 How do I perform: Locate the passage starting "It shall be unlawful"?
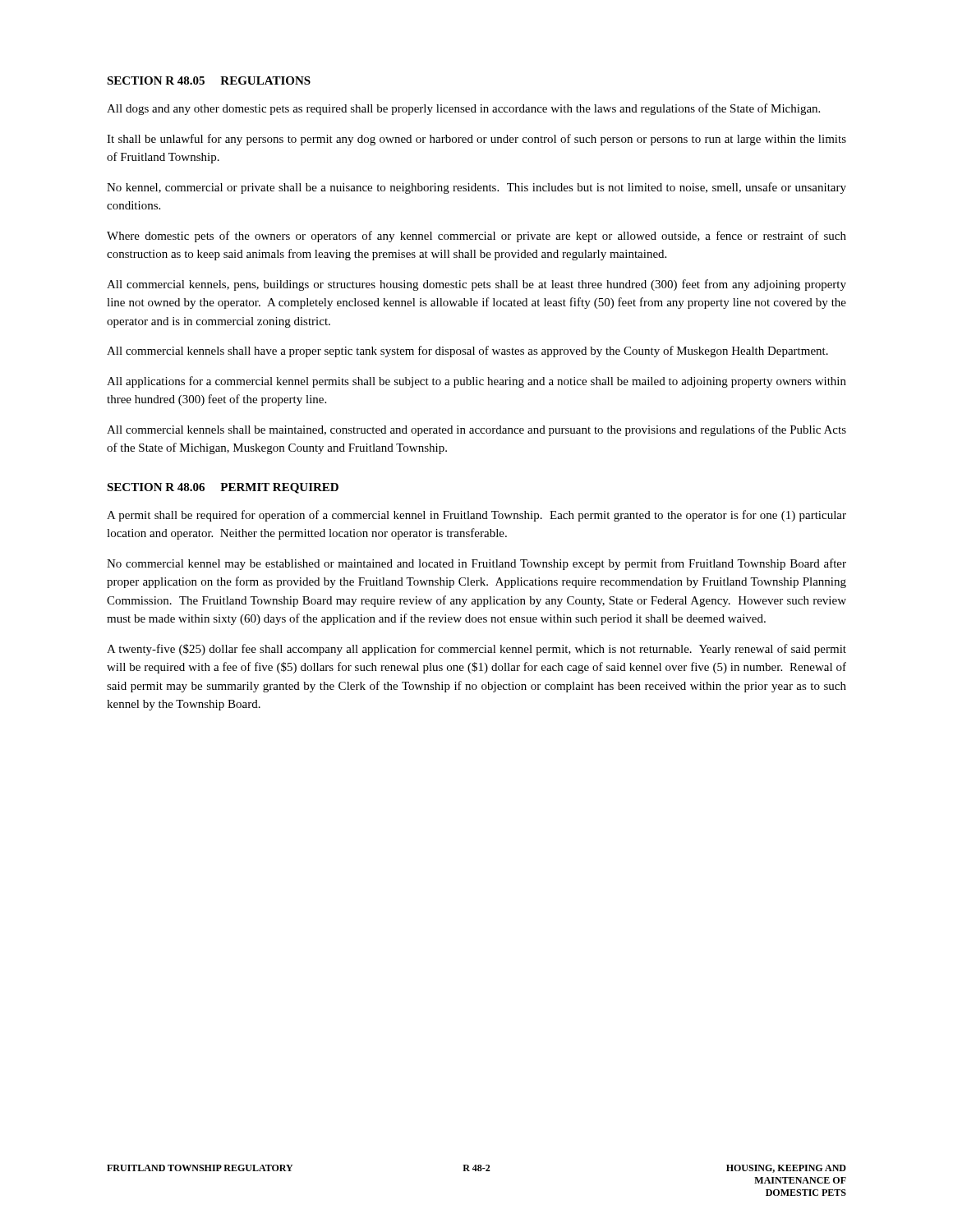tap(476, 148)
